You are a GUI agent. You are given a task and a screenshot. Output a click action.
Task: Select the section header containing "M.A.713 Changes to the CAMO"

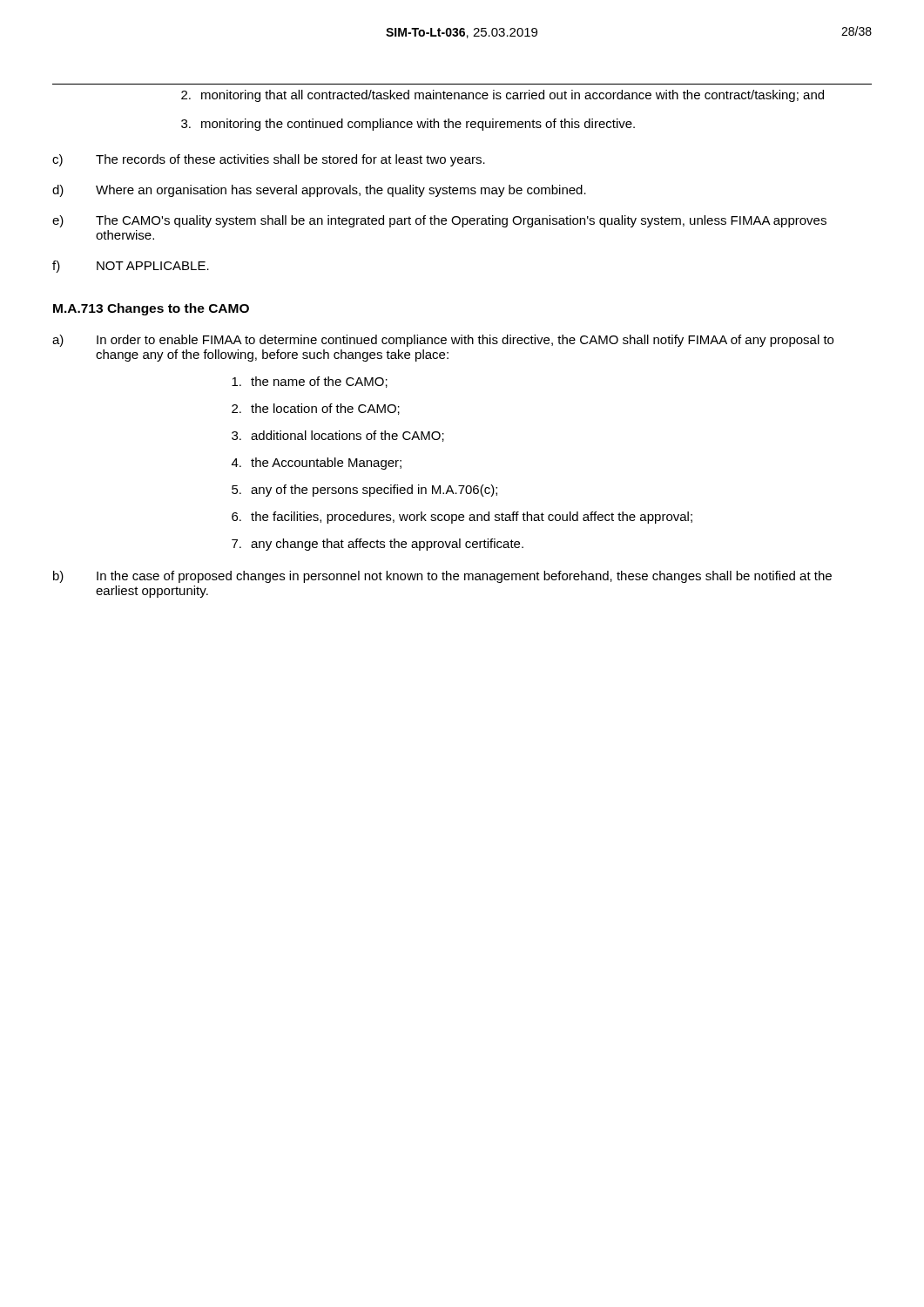click(151, 308)
